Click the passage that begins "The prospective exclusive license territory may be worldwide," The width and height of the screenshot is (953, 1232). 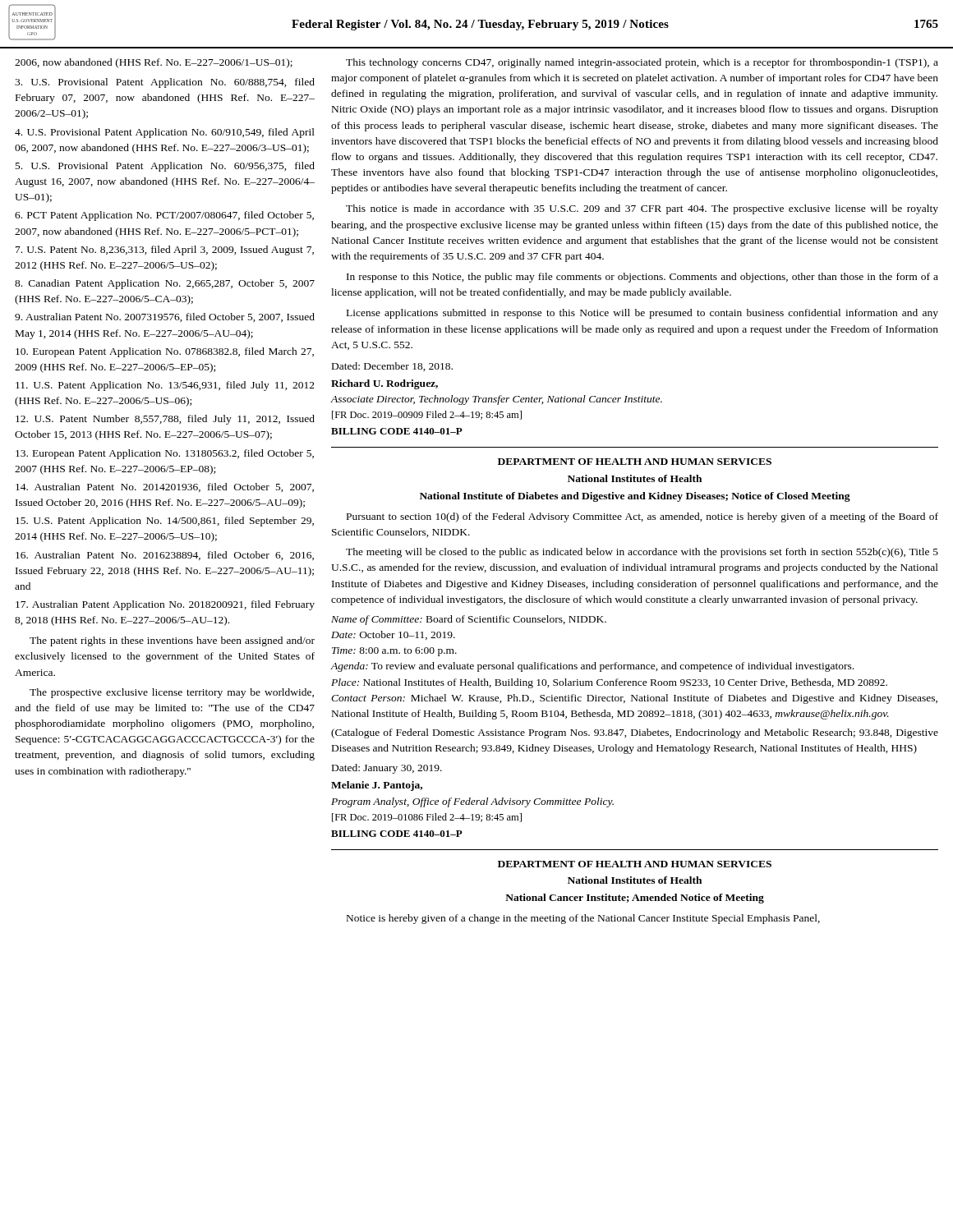[165, 731]
